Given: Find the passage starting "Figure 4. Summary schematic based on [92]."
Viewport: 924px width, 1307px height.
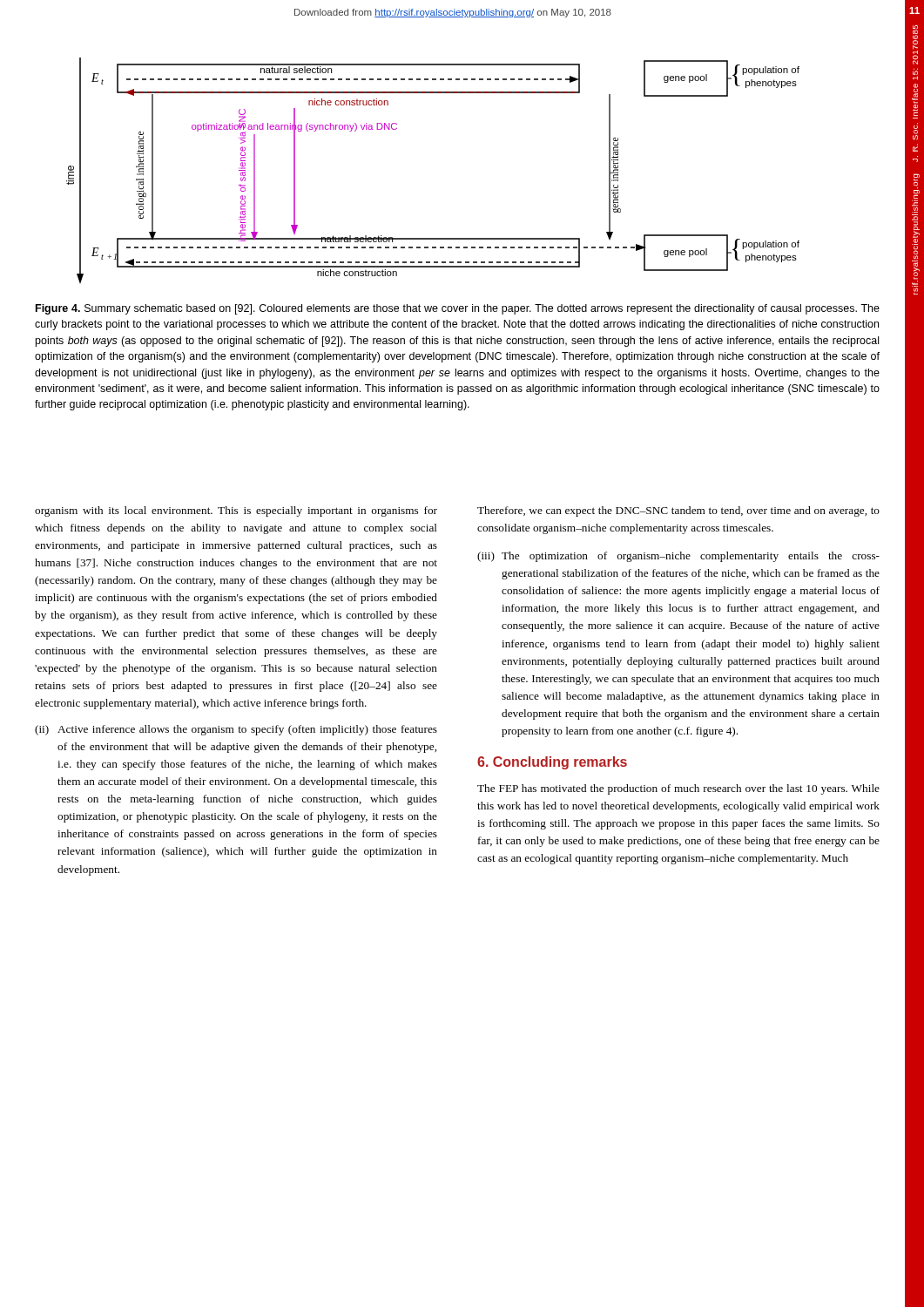Looking at the screenshot, I should tap(457, 356).
